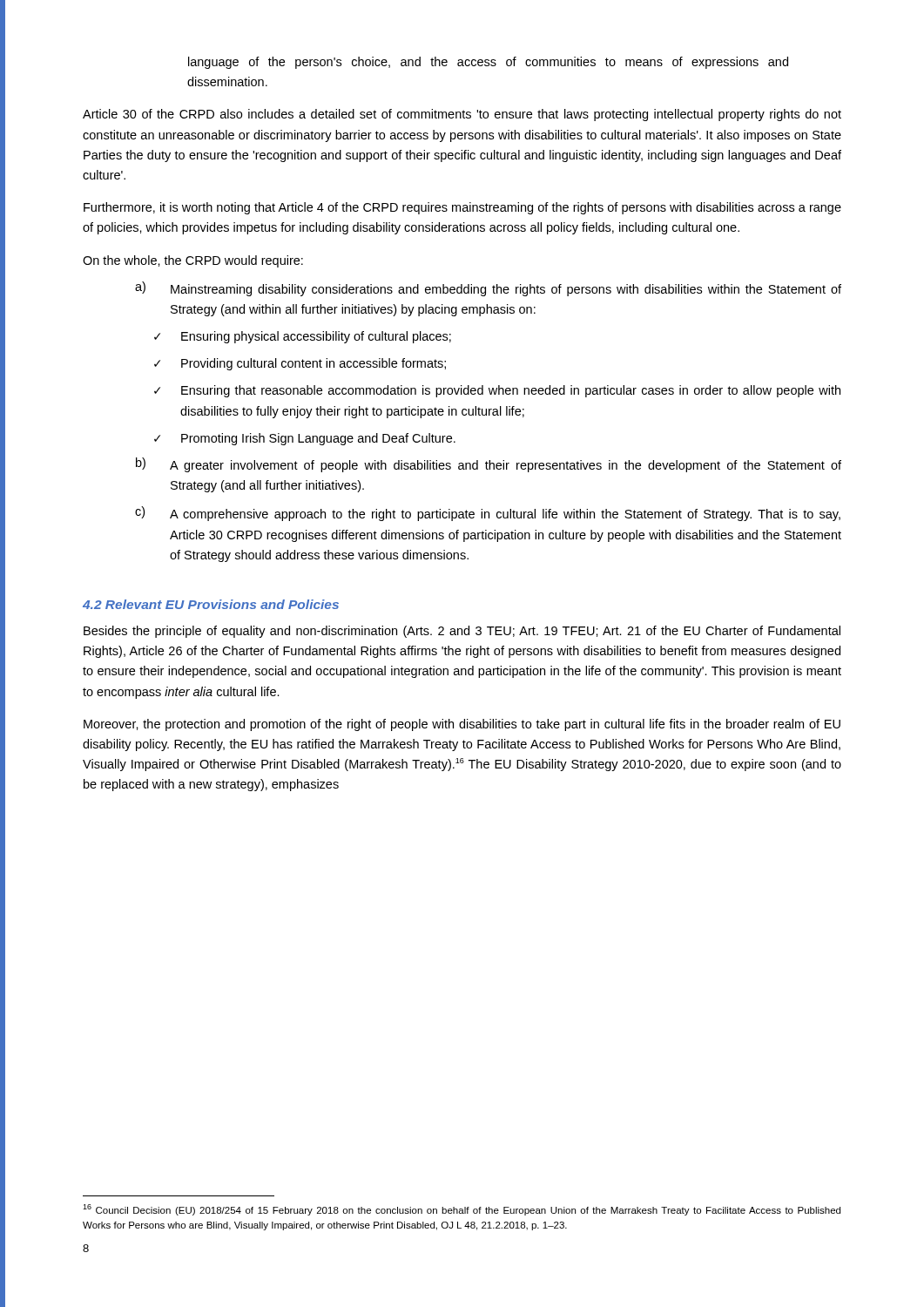
Task: Select the text starting "4.2 Relevant EU Provisions and Policies"
Action: pyautogui.click(x=211, y=604)
